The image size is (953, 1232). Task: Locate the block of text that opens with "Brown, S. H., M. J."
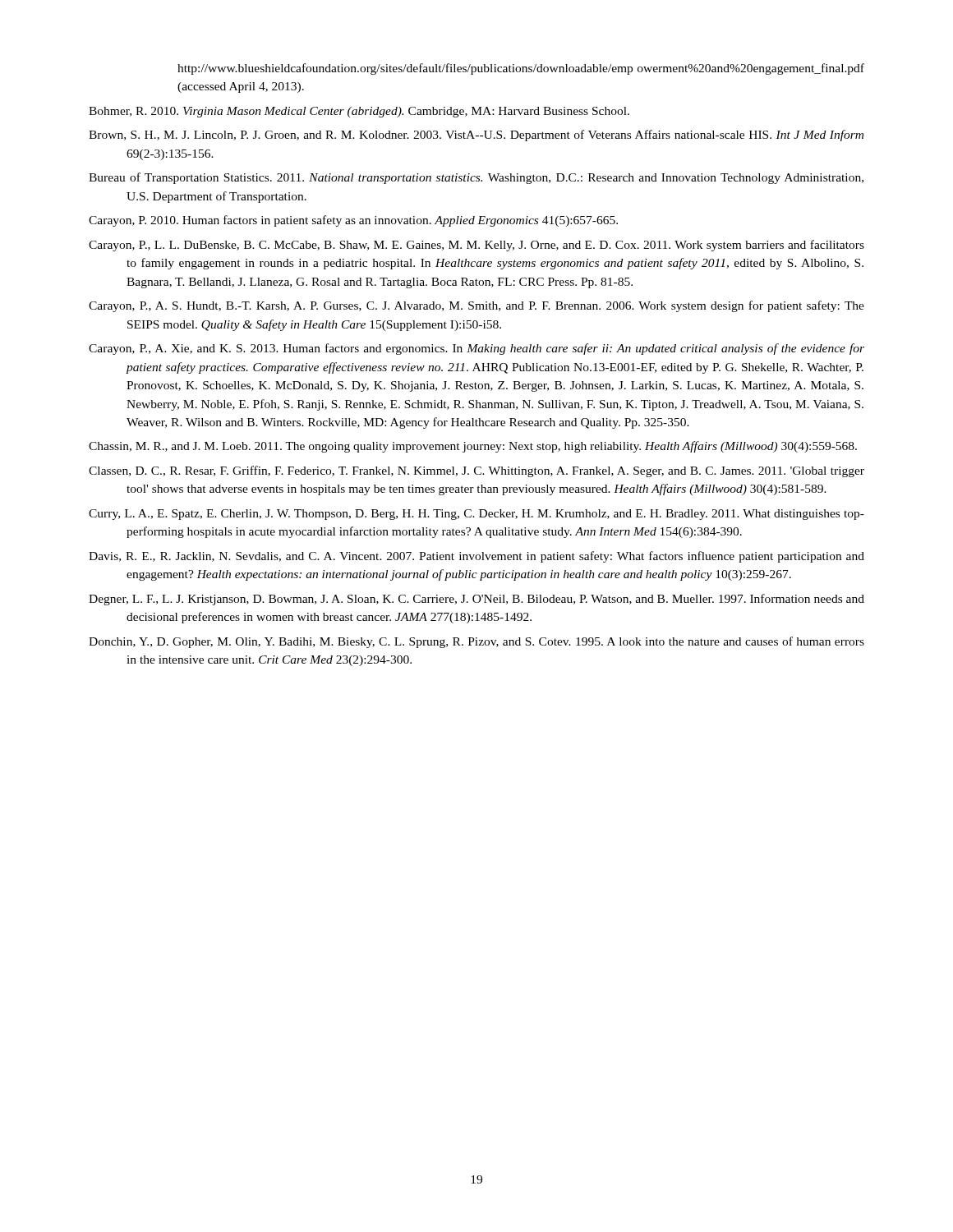[476, 144]
